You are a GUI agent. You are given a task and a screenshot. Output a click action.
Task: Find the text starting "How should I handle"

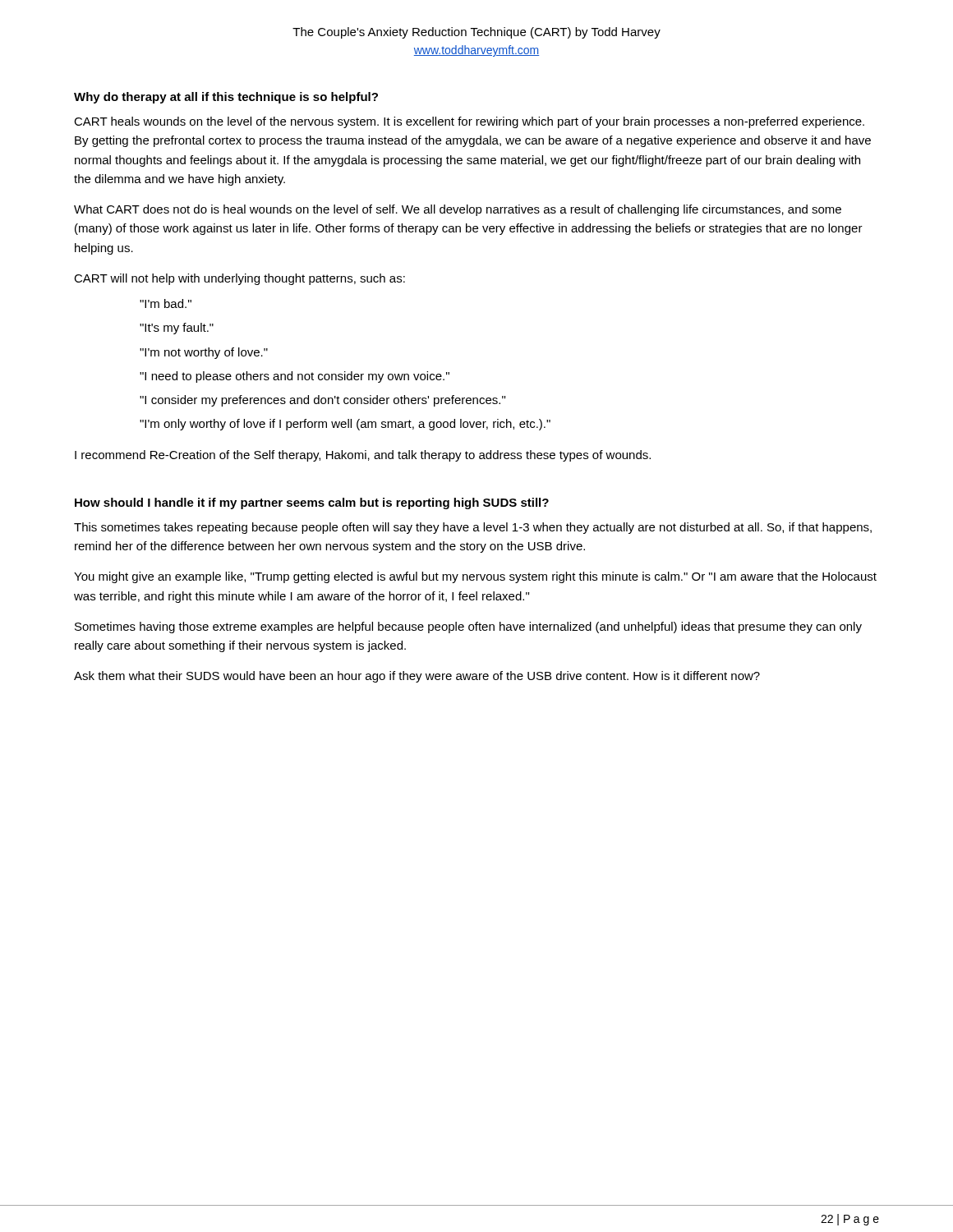tap(312, 502)
